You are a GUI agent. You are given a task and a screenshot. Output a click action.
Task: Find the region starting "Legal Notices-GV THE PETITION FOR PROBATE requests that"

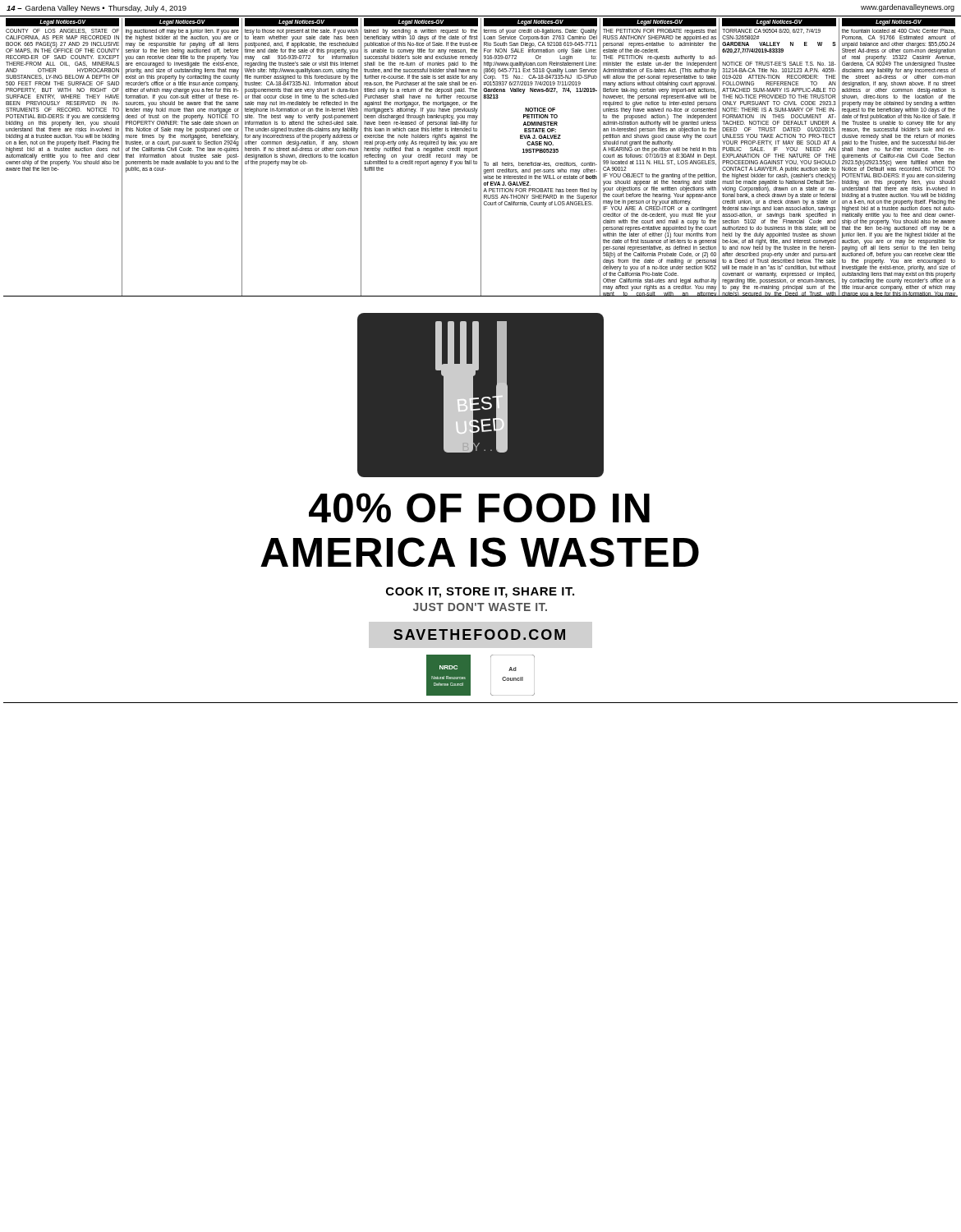click(660, 203)
